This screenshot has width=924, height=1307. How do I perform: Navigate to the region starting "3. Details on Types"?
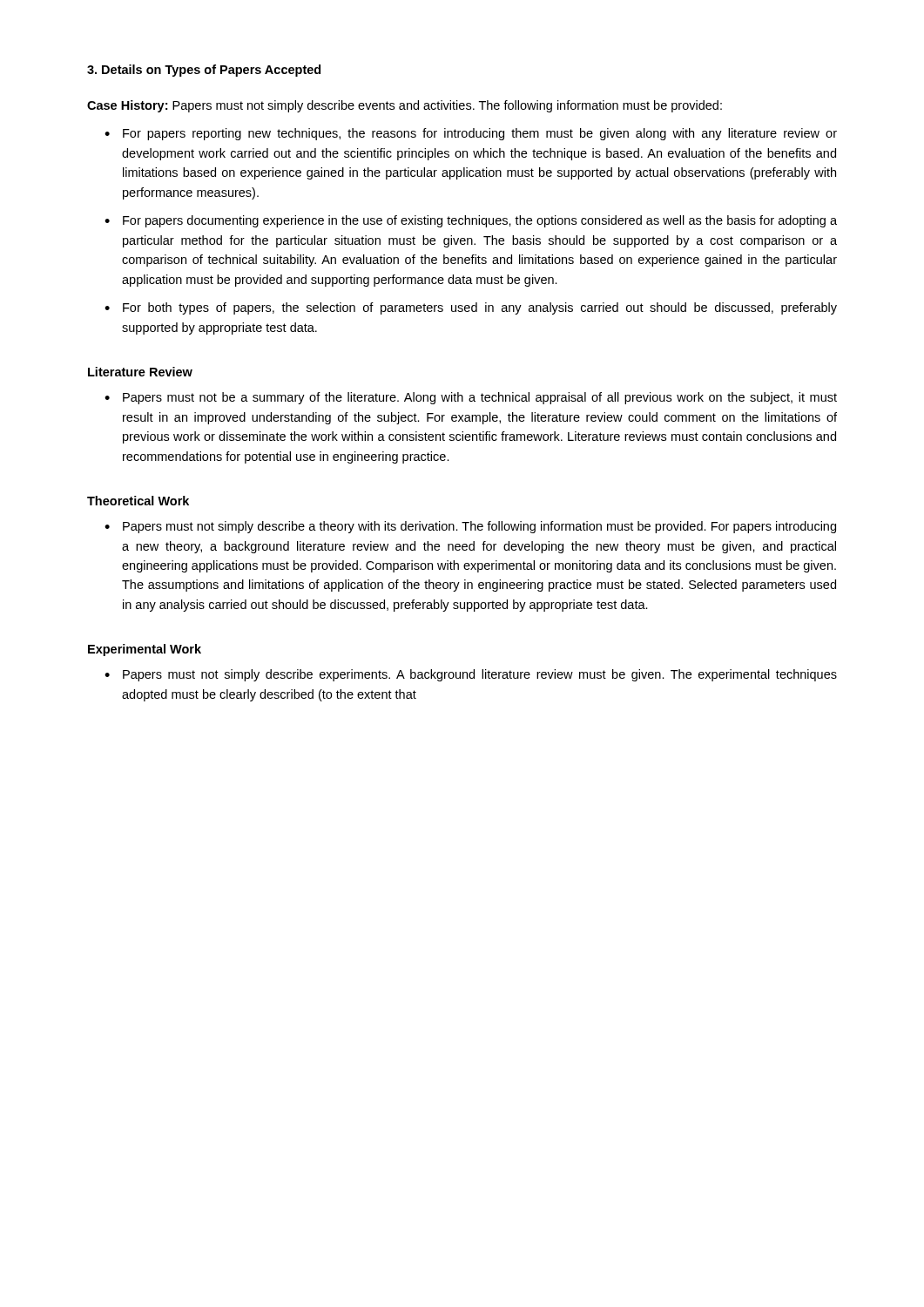[x=204, y=70]
